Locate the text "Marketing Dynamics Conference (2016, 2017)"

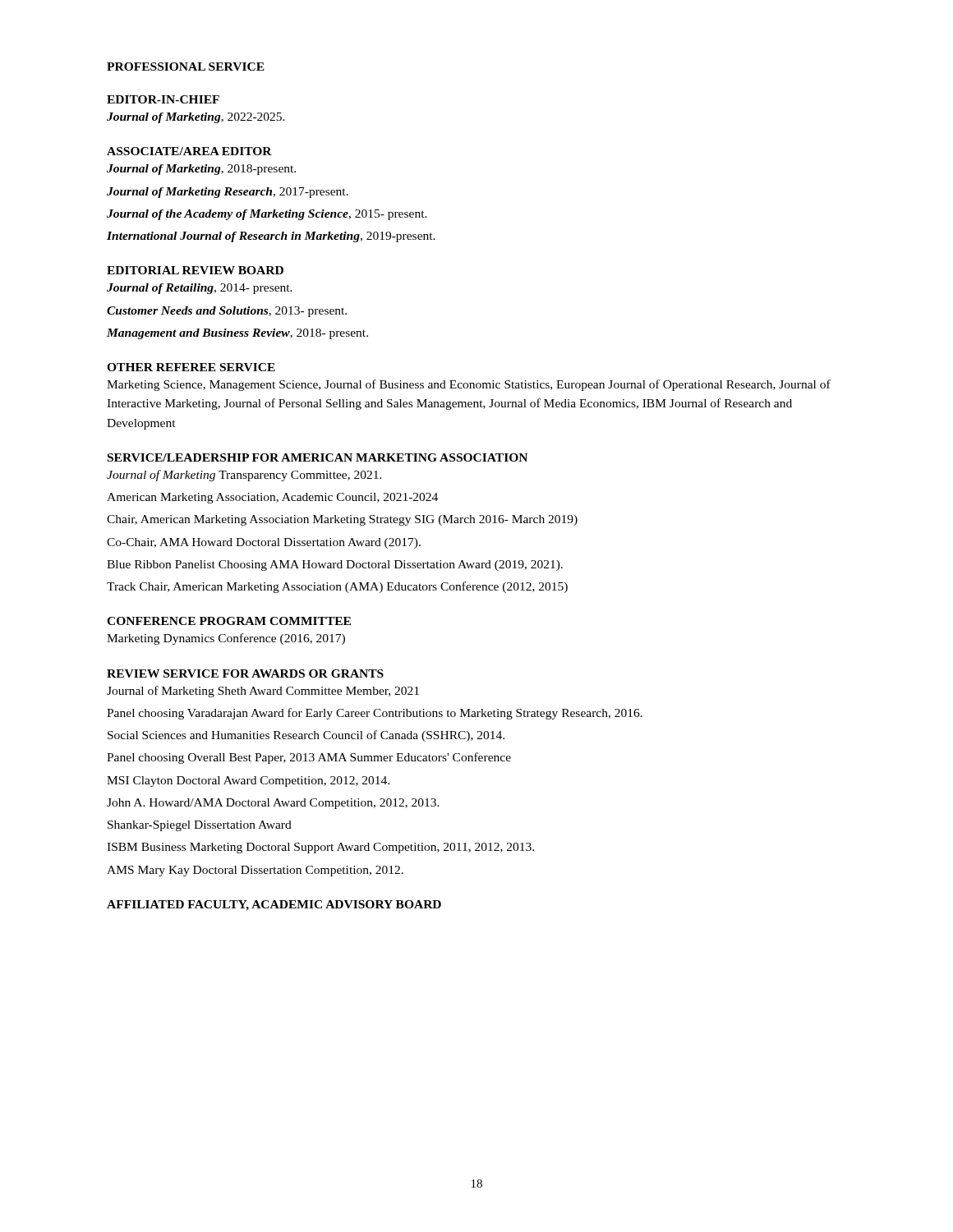coord(226,639)
